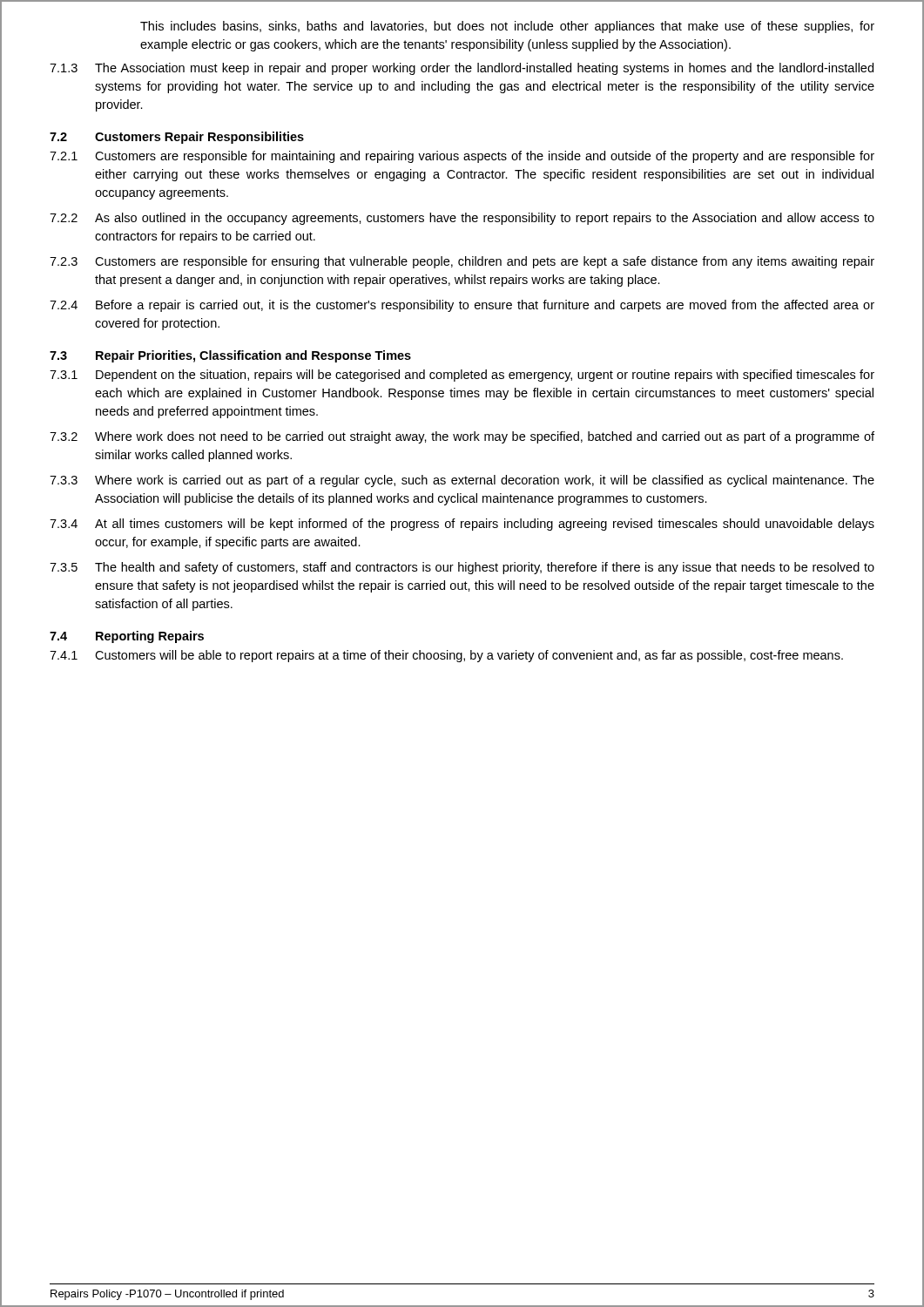Find the block on this page that starts "7.2.2 As also outlined in the occupancy"
Screen dimensions: 1307x924
click(462, 228)
